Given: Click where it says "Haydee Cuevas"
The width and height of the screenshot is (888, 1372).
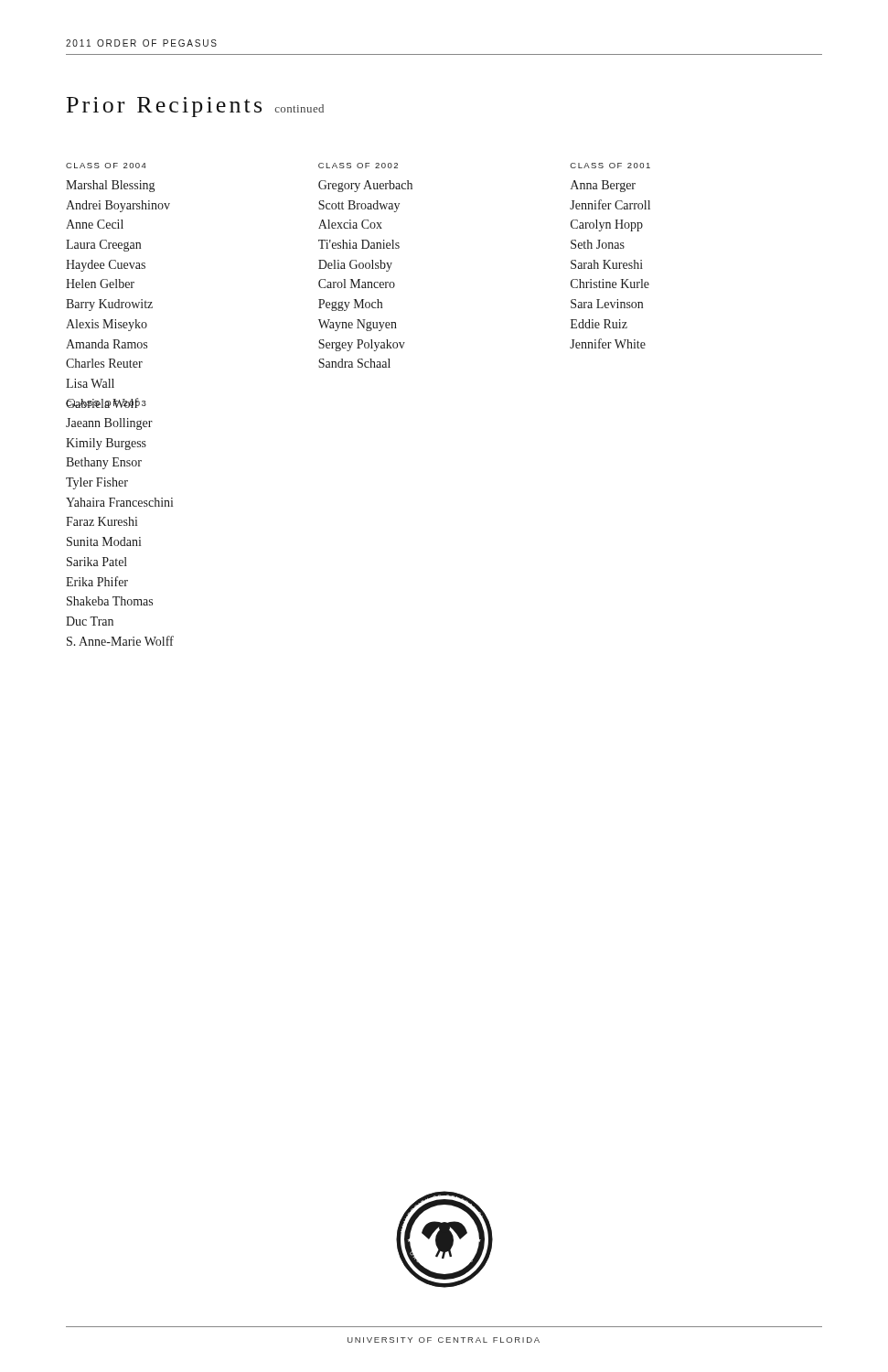Looking at the screenshot, I should 106,265.
